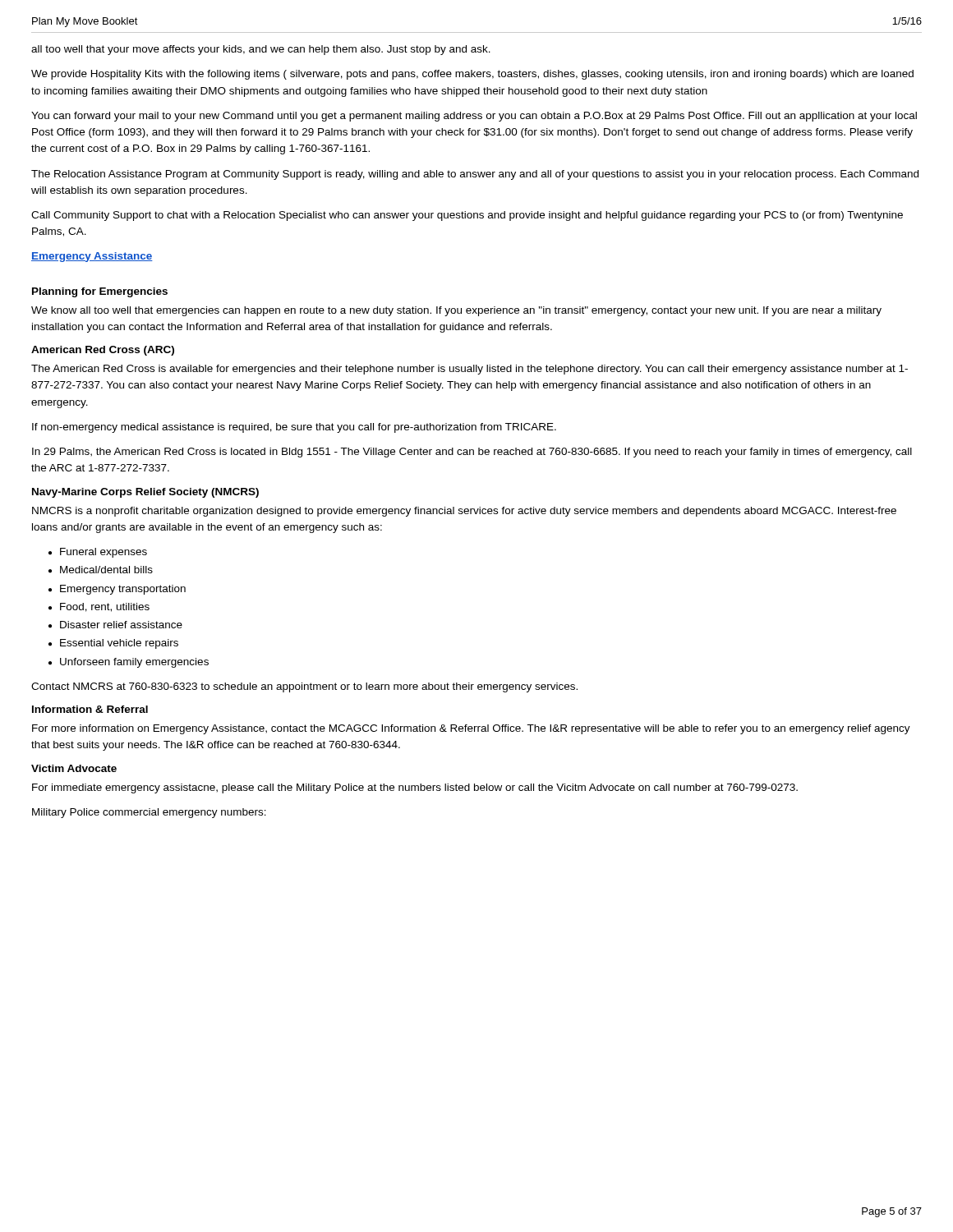Find the text that reads "Emergency Assistance"
This screenshot has height=1232, width=953.
click(x=92, y=255)
